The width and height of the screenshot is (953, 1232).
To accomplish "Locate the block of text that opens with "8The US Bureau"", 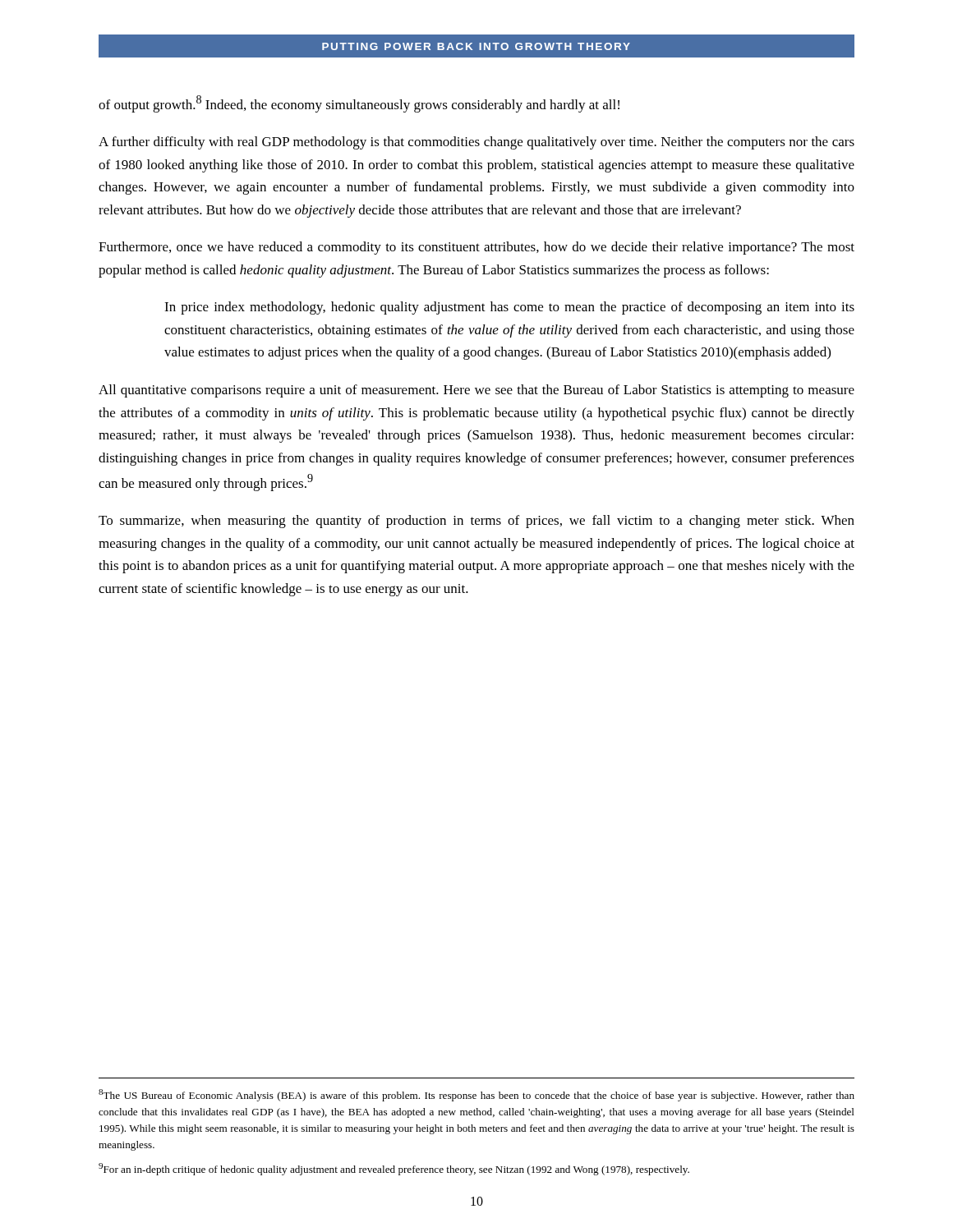I will click(x=476, y=1119).
